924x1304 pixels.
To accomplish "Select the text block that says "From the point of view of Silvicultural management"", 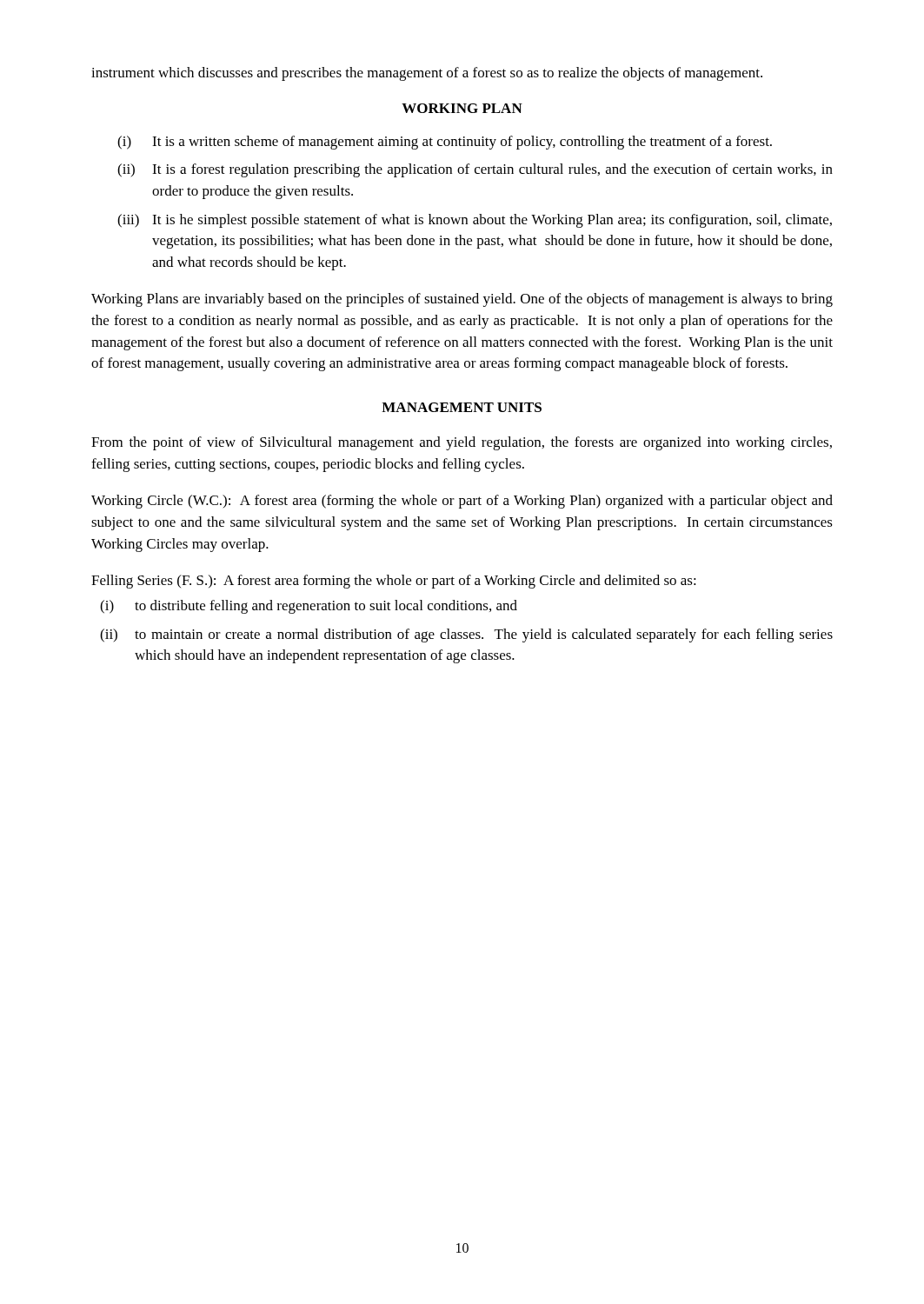I will click(462, 453).
